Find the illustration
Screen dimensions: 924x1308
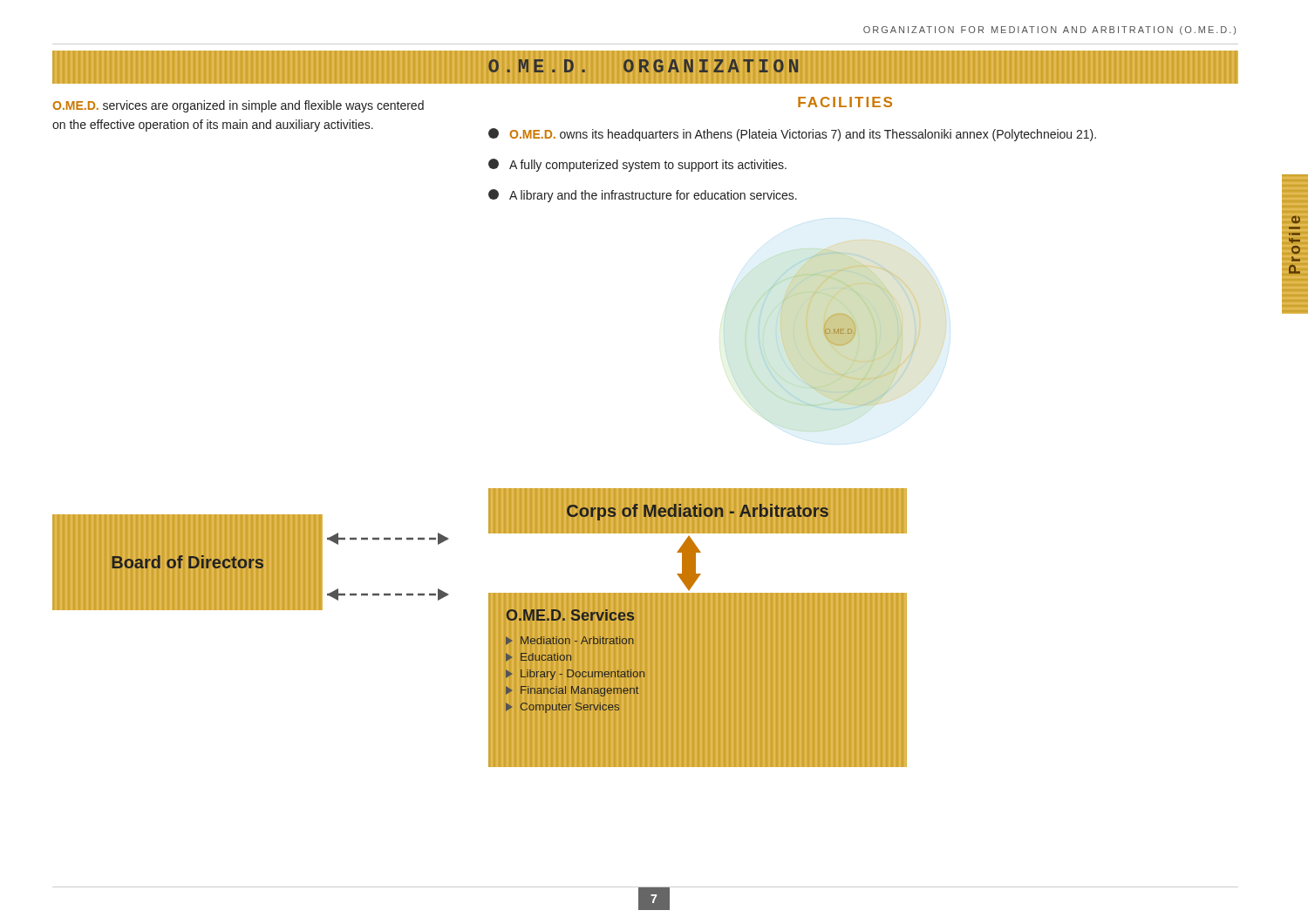tap(837, 331)
